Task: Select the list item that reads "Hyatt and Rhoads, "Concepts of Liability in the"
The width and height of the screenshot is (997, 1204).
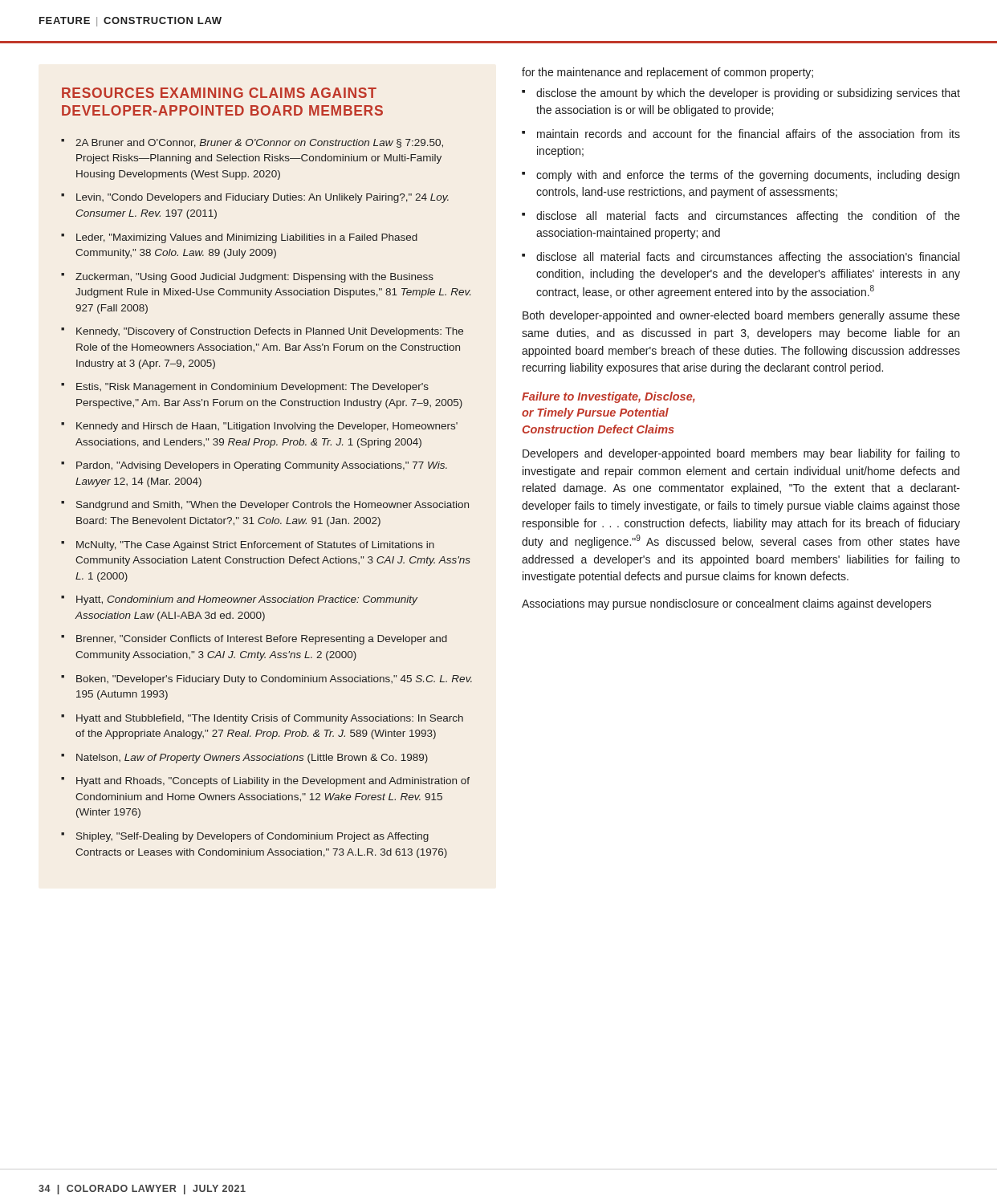Action: 273,797
